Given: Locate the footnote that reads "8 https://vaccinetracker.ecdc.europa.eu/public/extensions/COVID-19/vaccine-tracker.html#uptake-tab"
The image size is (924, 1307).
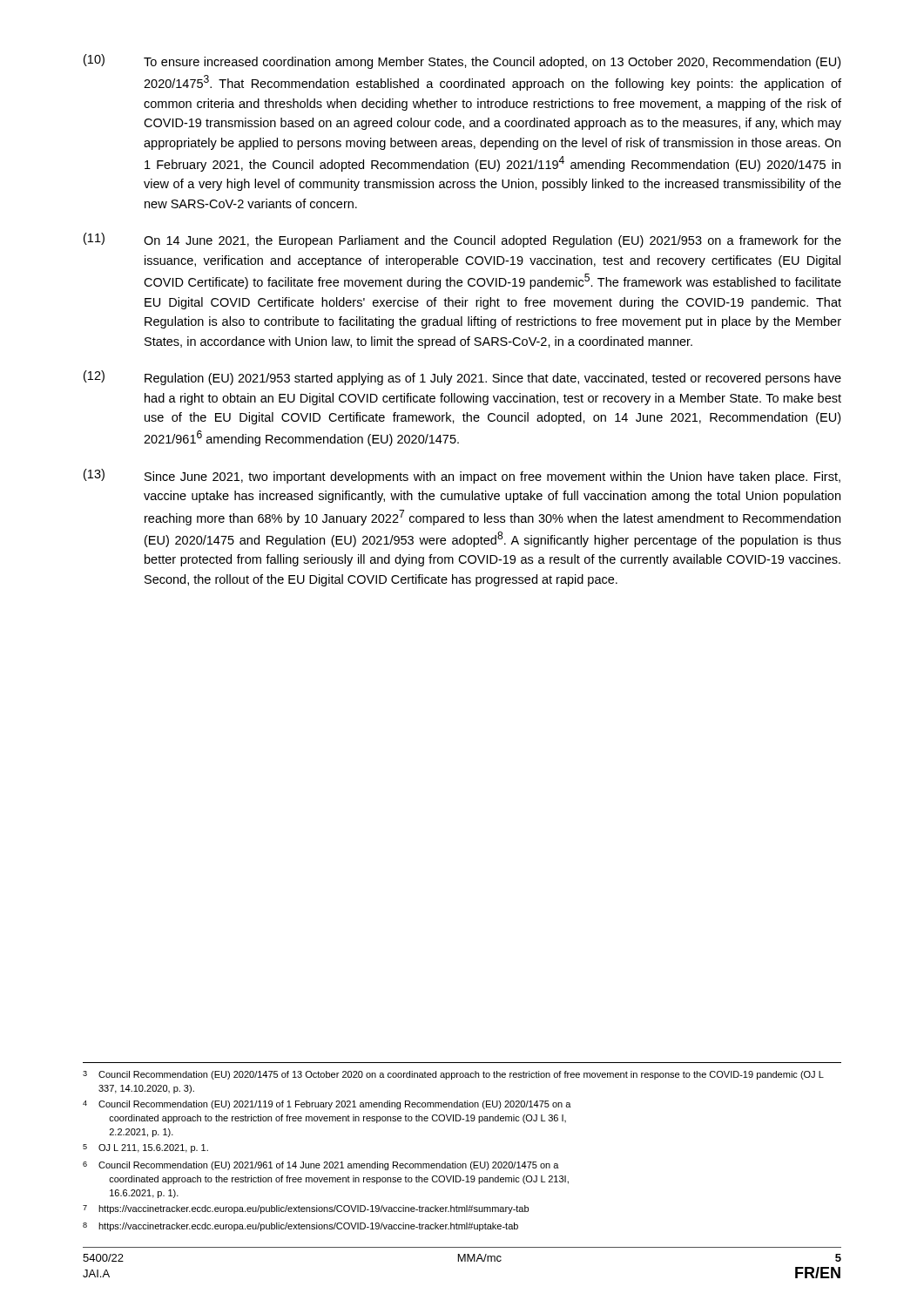Looking at the screenshot, I should tap(301, 1228).
